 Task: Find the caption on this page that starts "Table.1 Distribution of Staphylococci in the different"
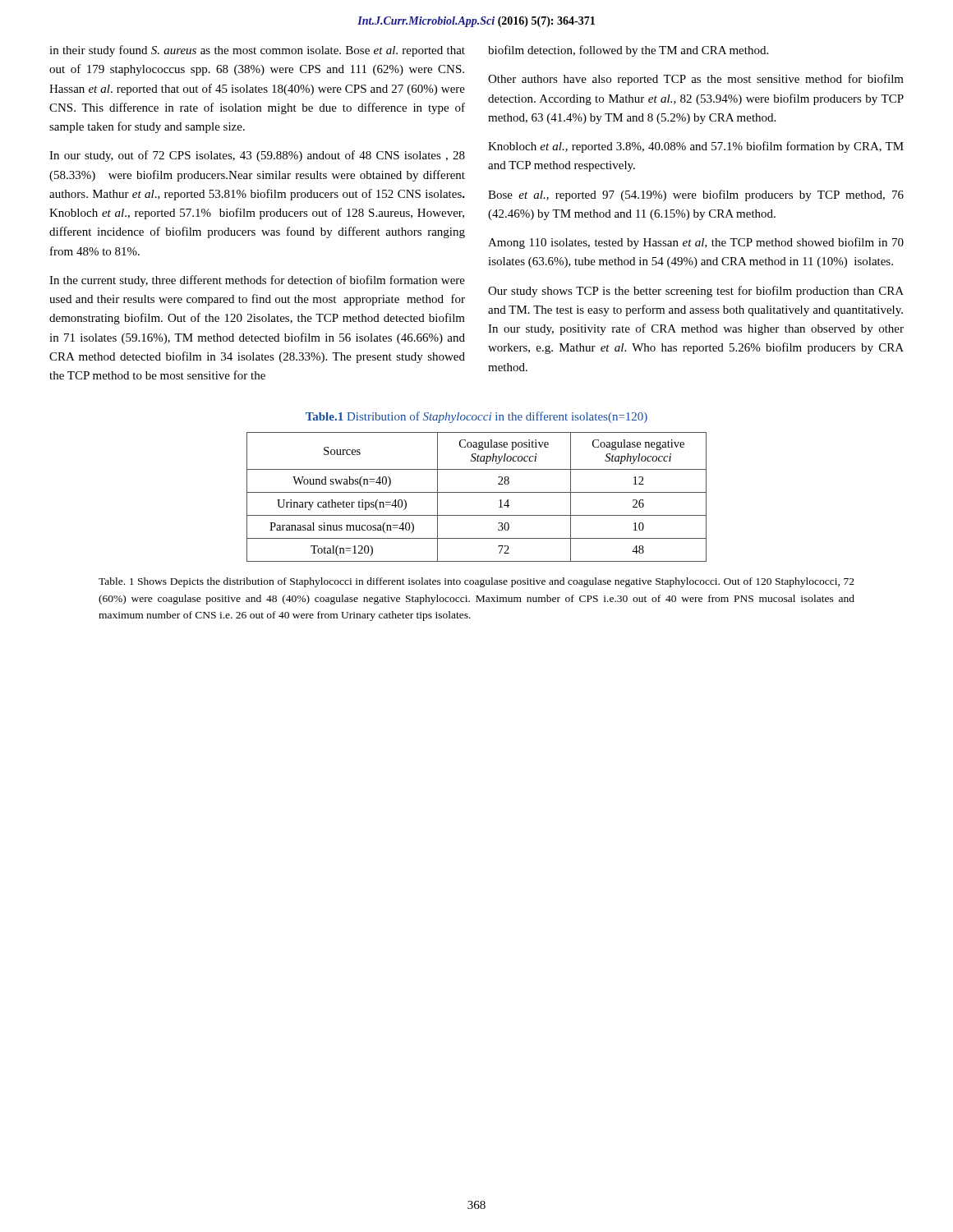[476, 417]
